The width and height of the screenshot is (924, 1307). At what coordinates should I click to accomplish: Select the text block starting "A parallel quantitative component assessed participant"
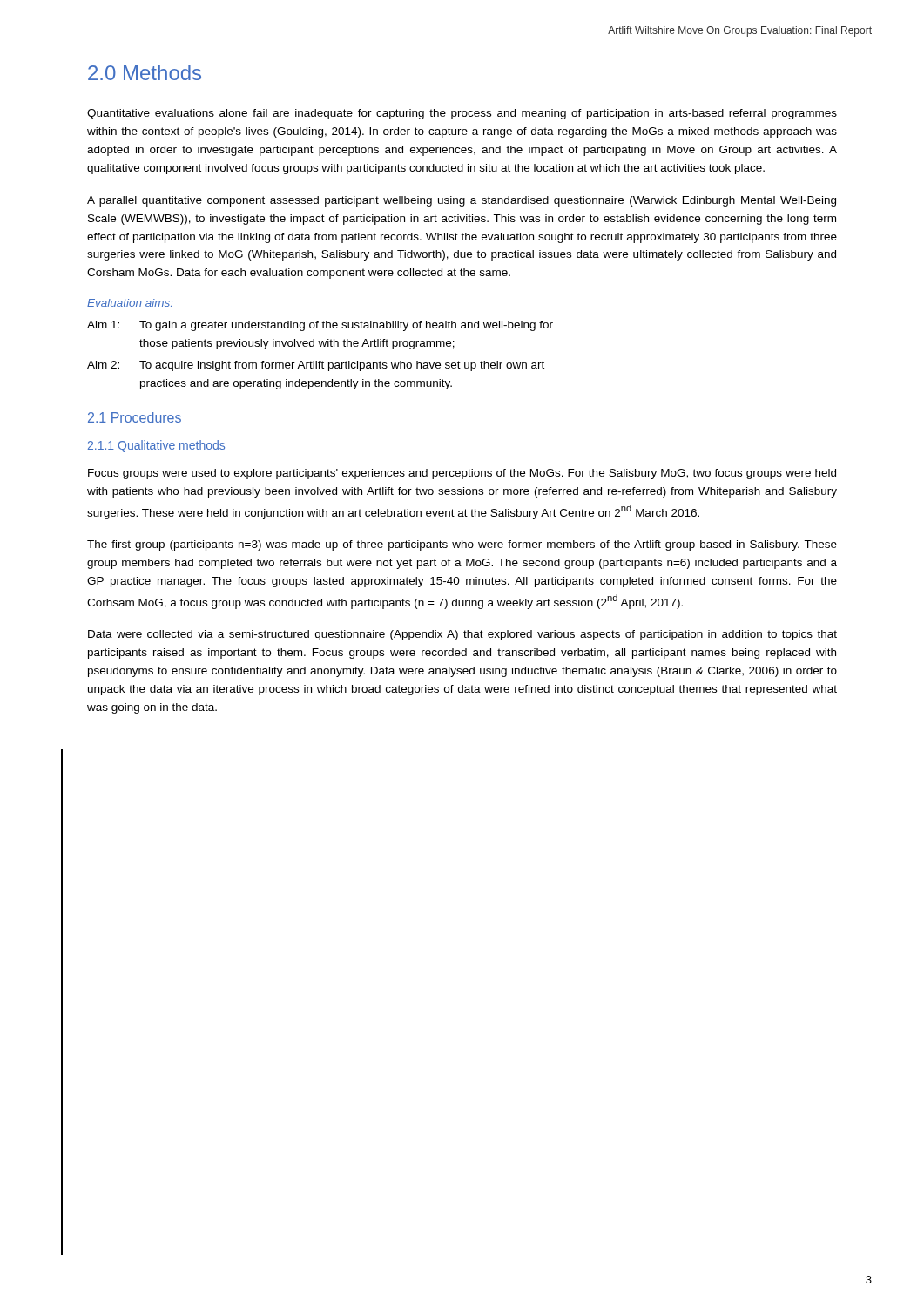[x=462, y=236]
